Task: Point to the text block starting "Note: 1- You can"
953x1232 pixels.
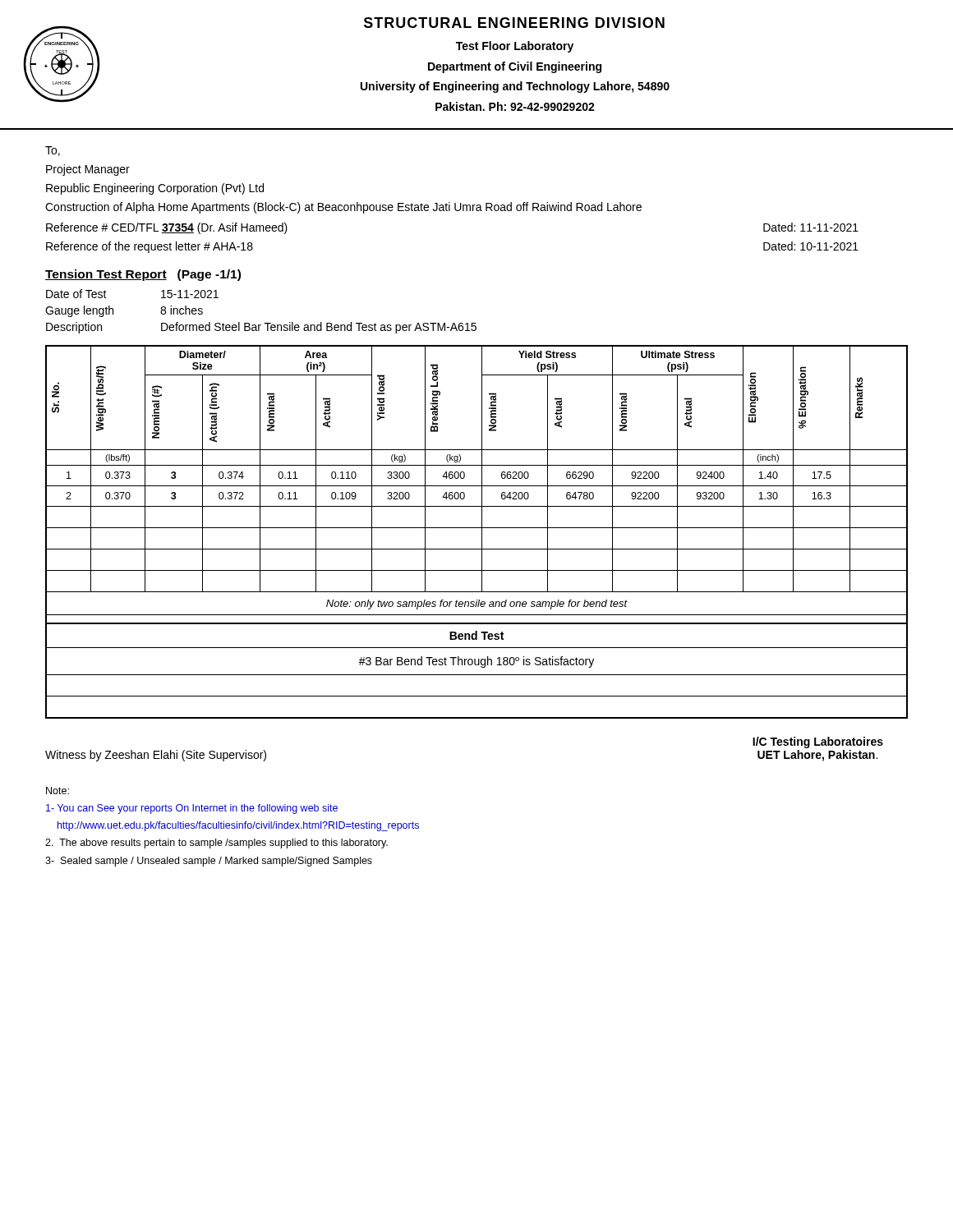Action: tap(232, 826)
